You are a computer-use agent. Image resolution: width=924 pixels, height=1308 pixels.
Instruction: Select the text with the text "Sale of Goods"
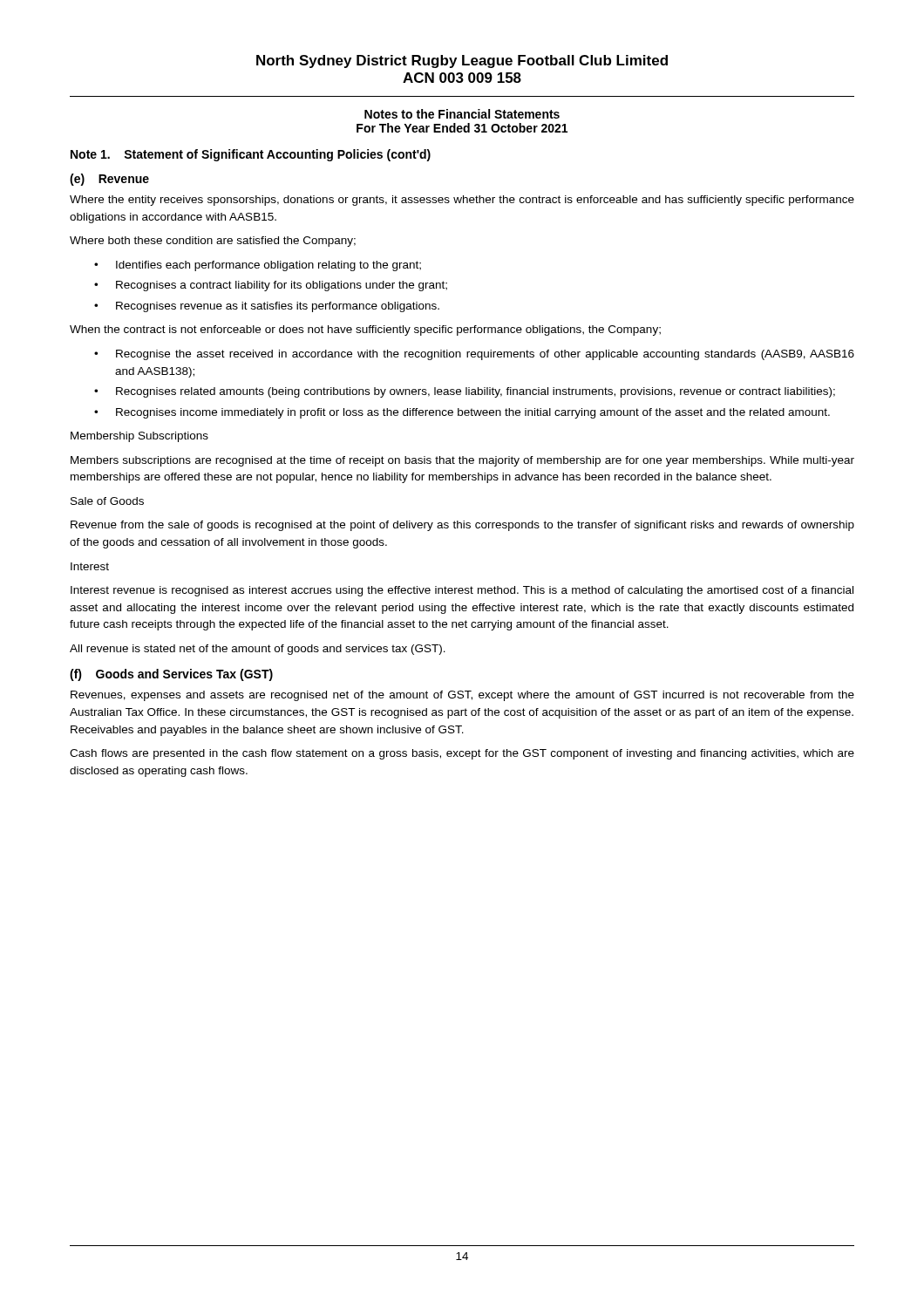[x=107, y=501]
